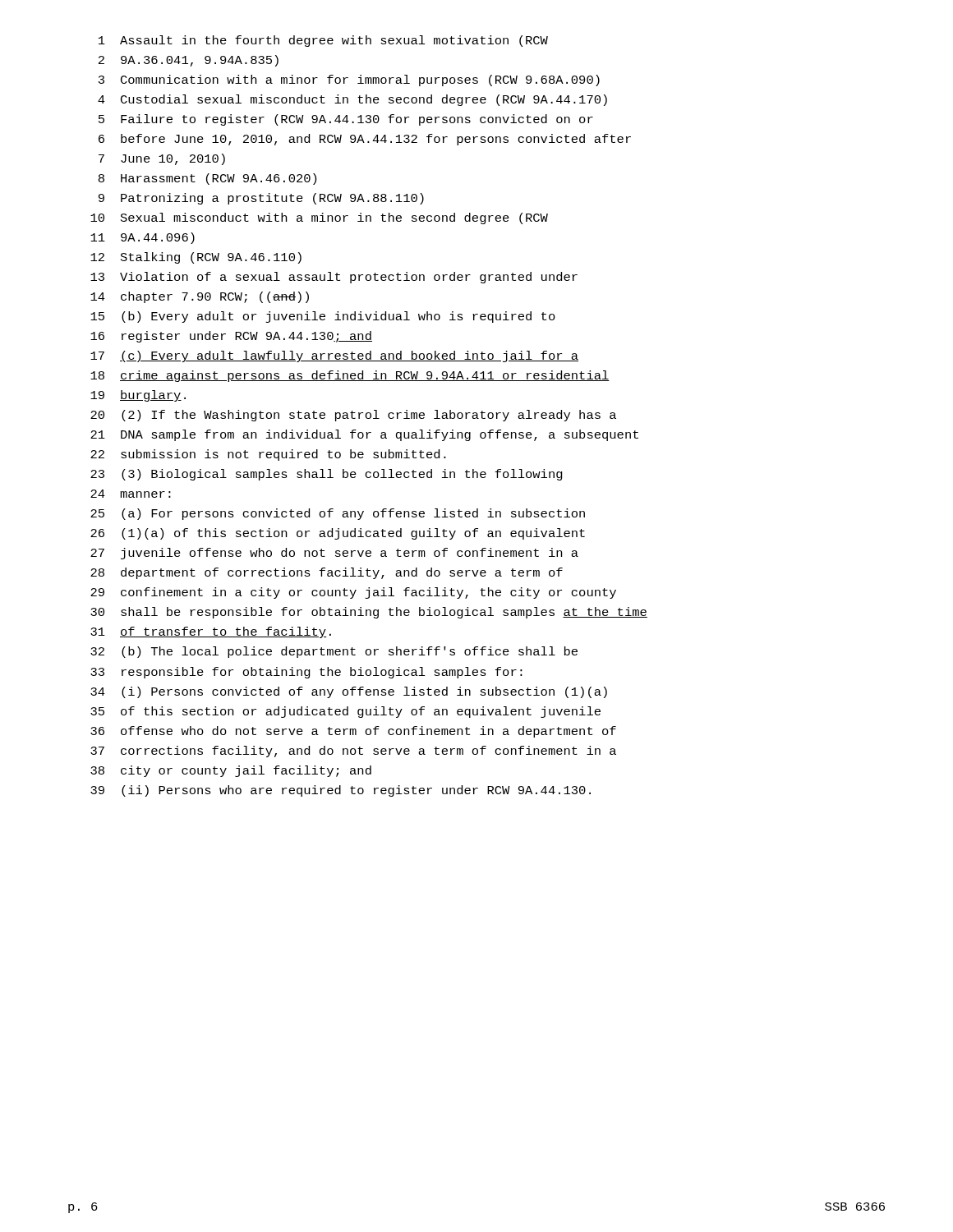Navigate to the block starting "11 9A.44.096)"
The height and width of the screenshot is (1232, 953).
pos(143,238)
